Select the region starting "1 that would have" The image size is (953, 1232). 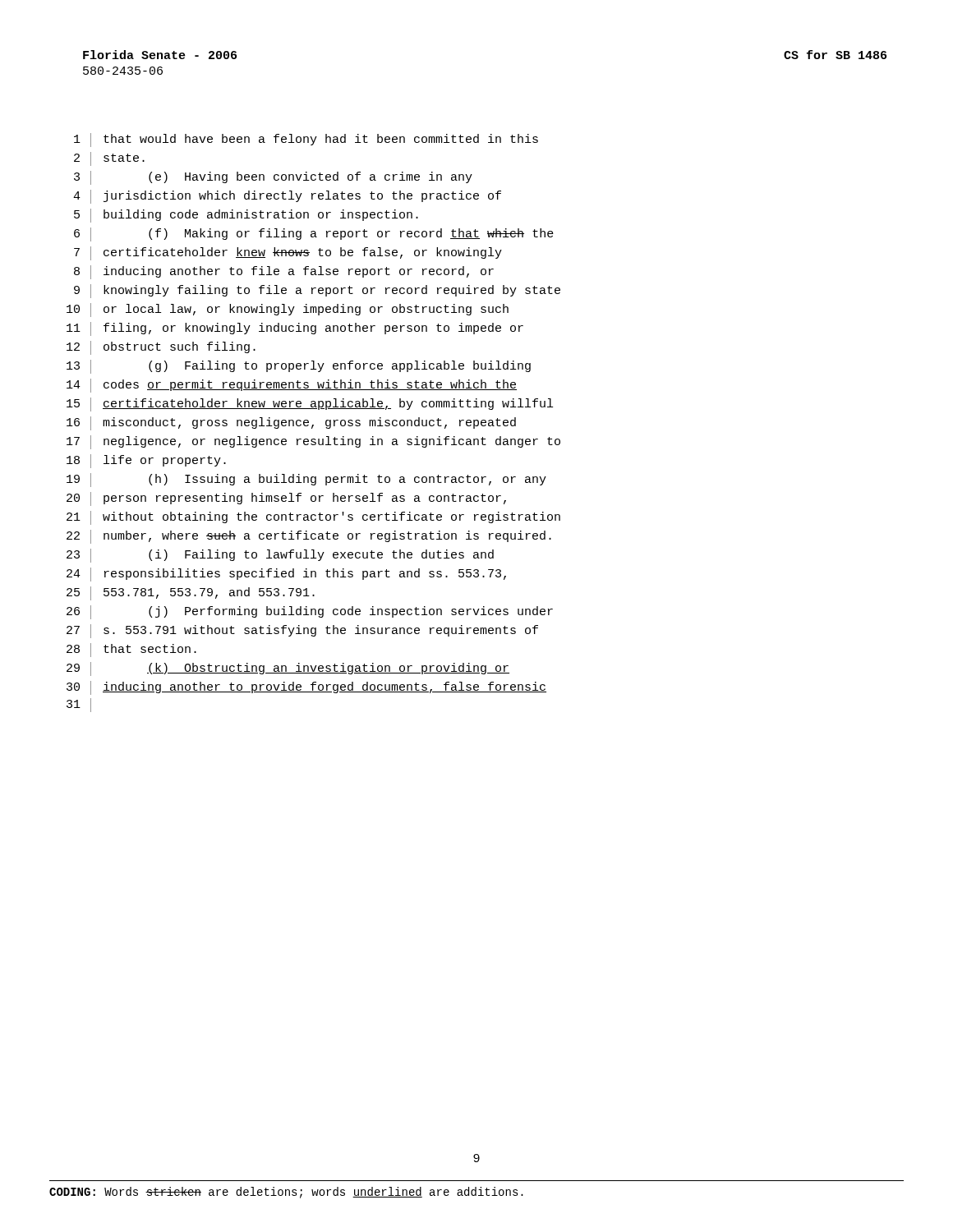pyautogui.click(x=476, y=140)
